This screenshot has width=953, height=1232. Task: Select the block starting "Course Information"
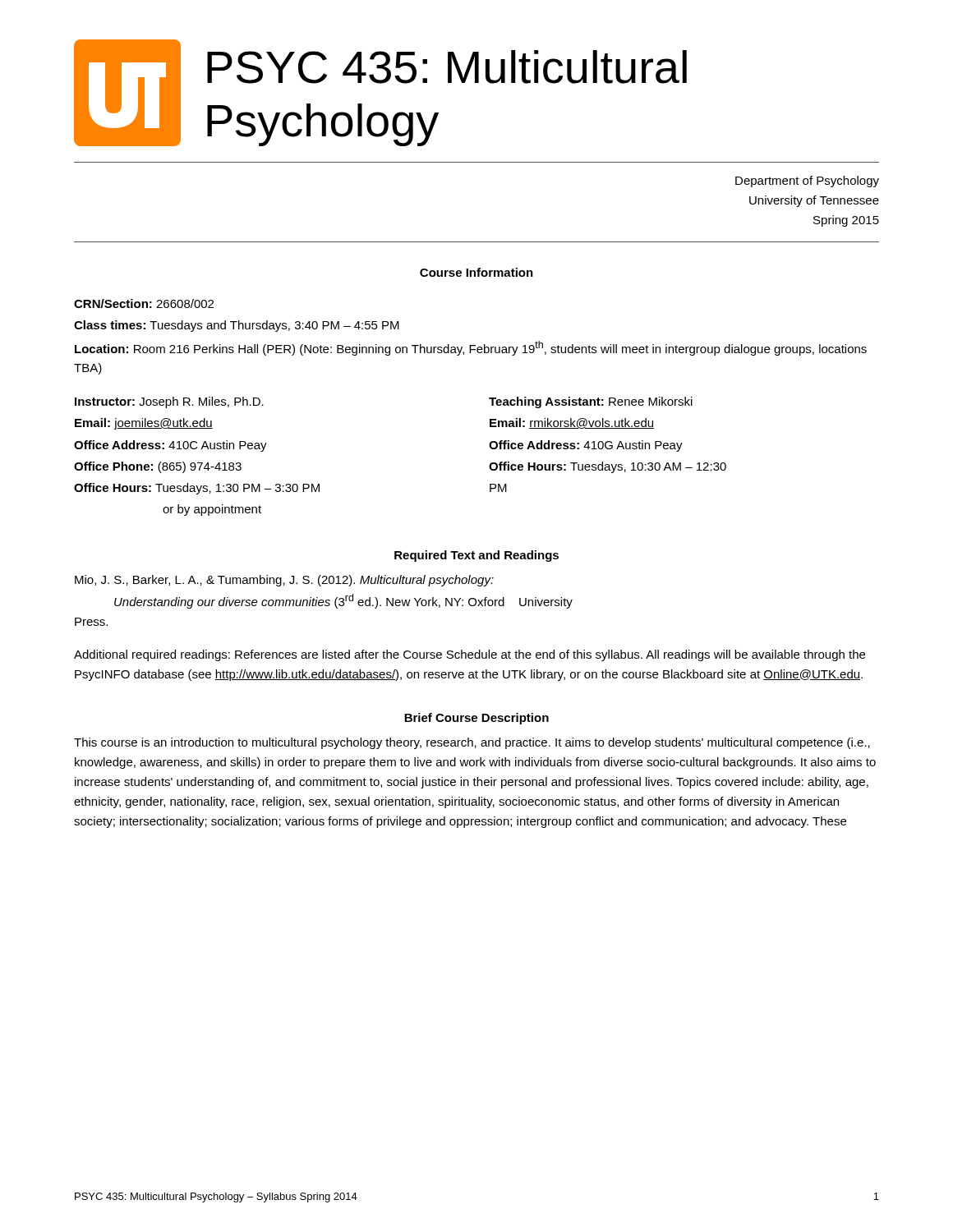click(x=476, y=272)
